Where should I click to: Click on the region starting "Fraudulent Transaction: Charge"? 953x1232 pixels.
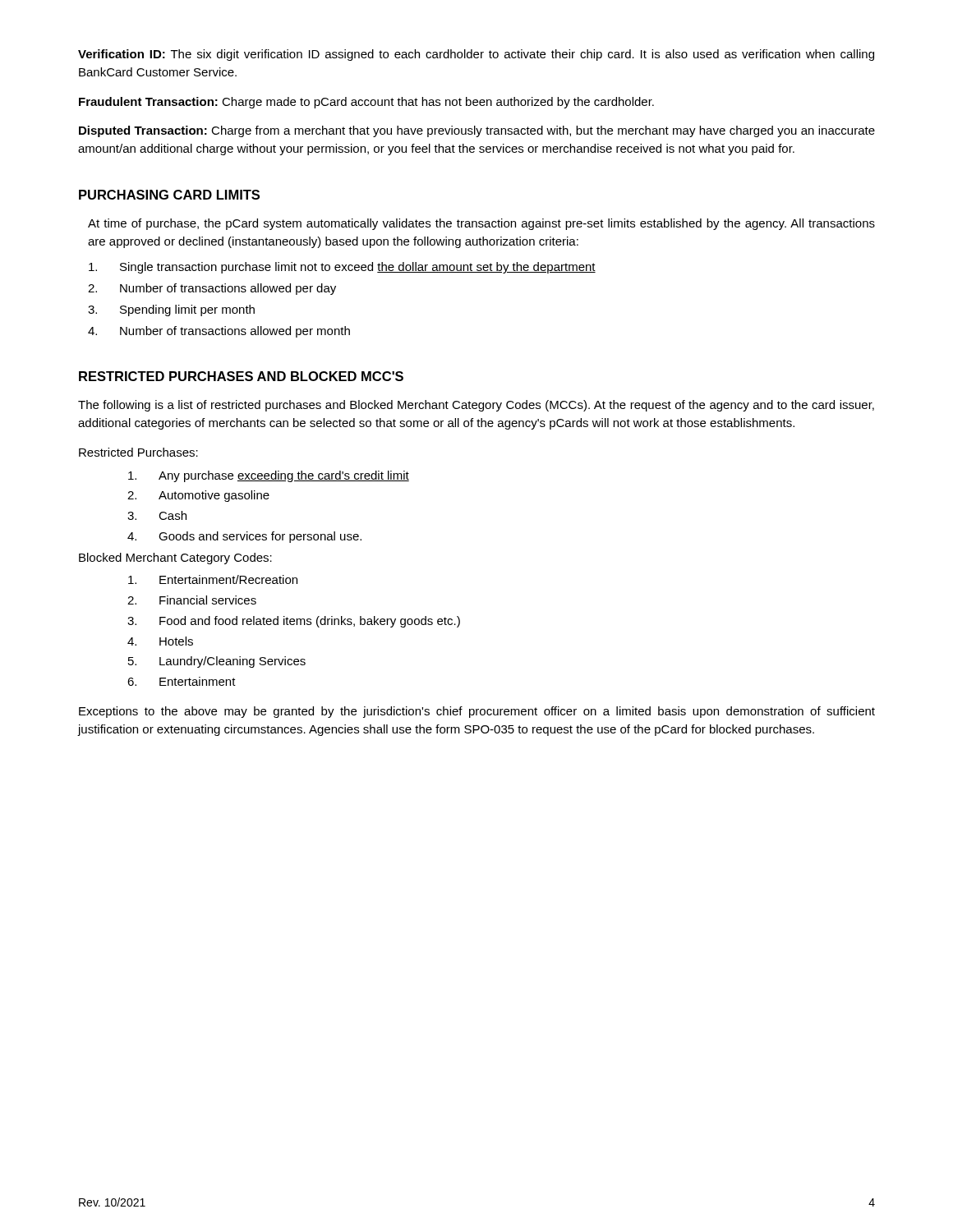click(x=366, y=101)
